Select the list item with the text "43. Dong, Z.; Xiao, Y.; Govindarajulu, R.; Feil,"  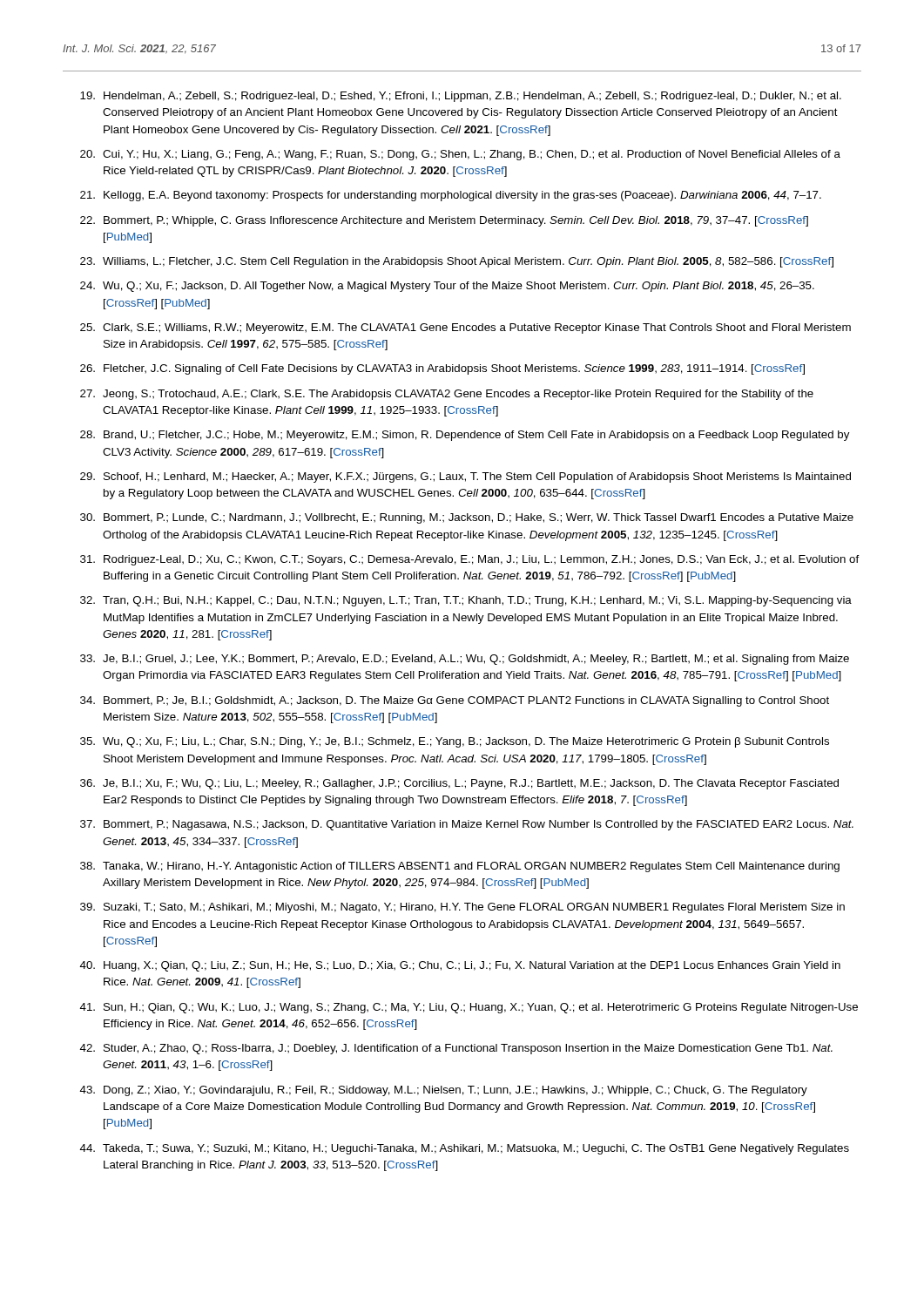coord(462,1106)
